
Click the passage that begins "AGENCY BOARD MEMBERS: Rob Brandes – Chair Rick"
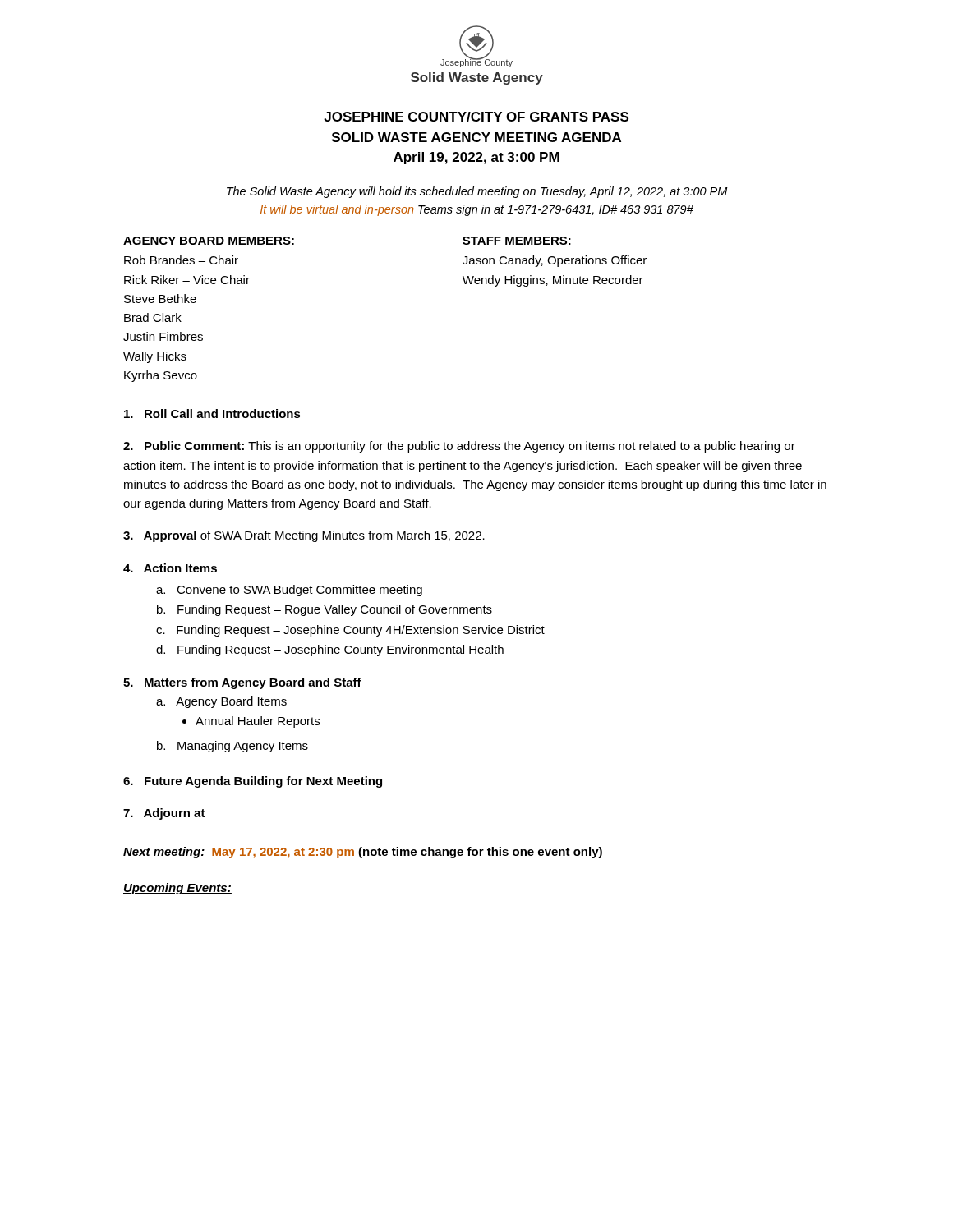point(293,241)
